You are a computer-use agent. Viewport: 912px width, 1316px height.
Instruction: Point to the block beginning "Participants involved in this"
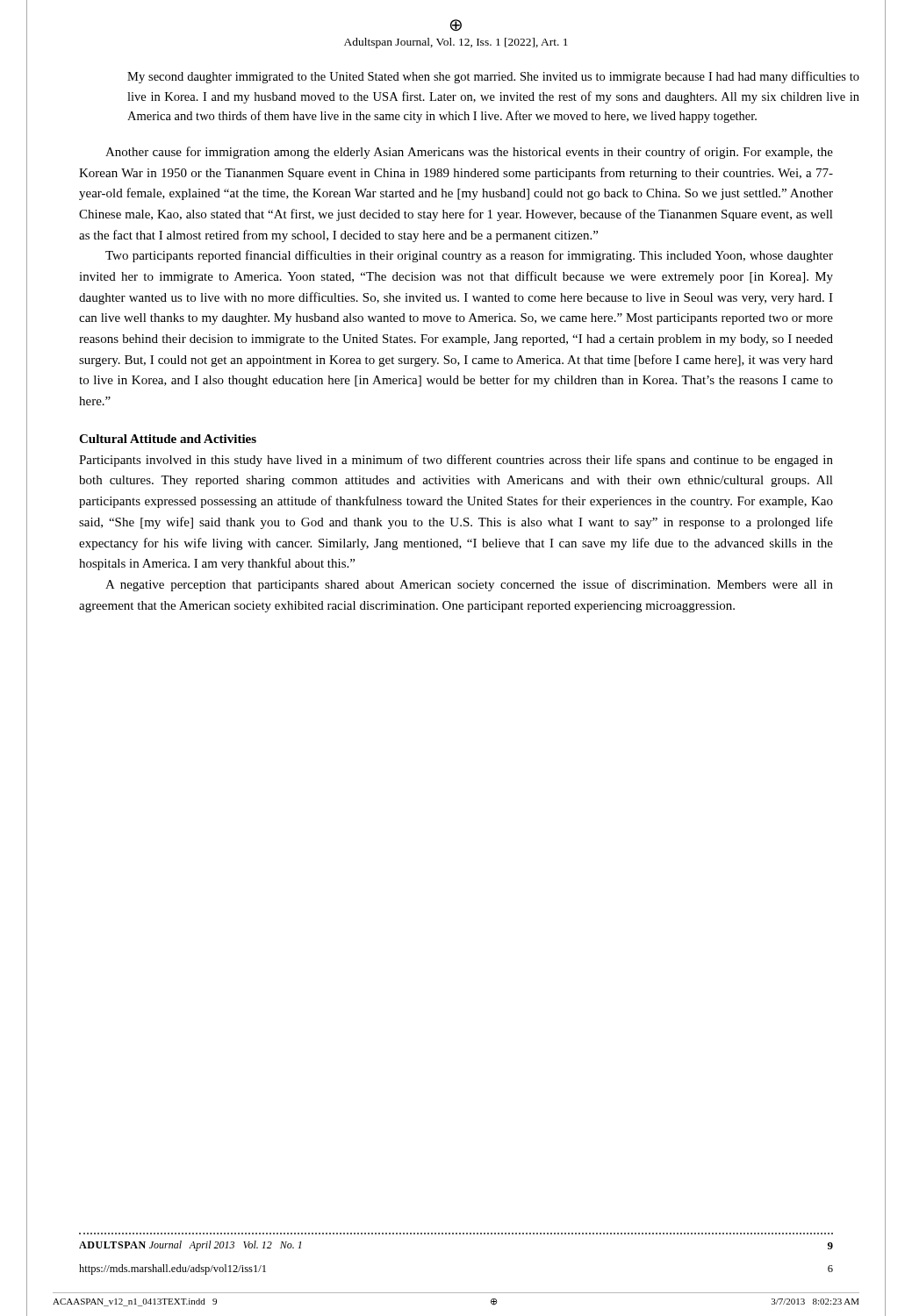click(x=456, y=511)
